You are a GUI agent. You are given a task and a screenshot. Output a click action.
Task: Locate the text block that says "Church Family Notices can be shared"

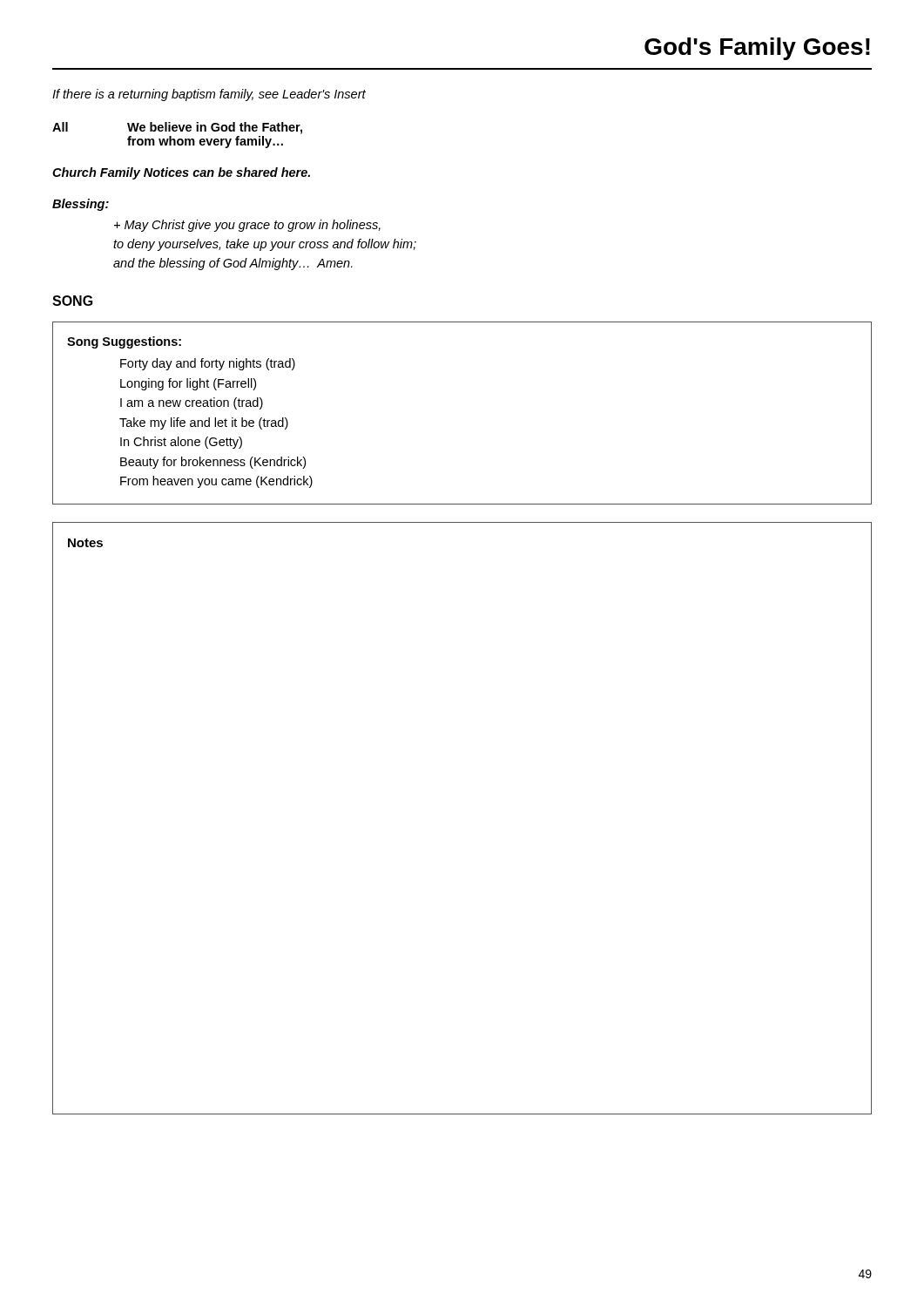182,173
